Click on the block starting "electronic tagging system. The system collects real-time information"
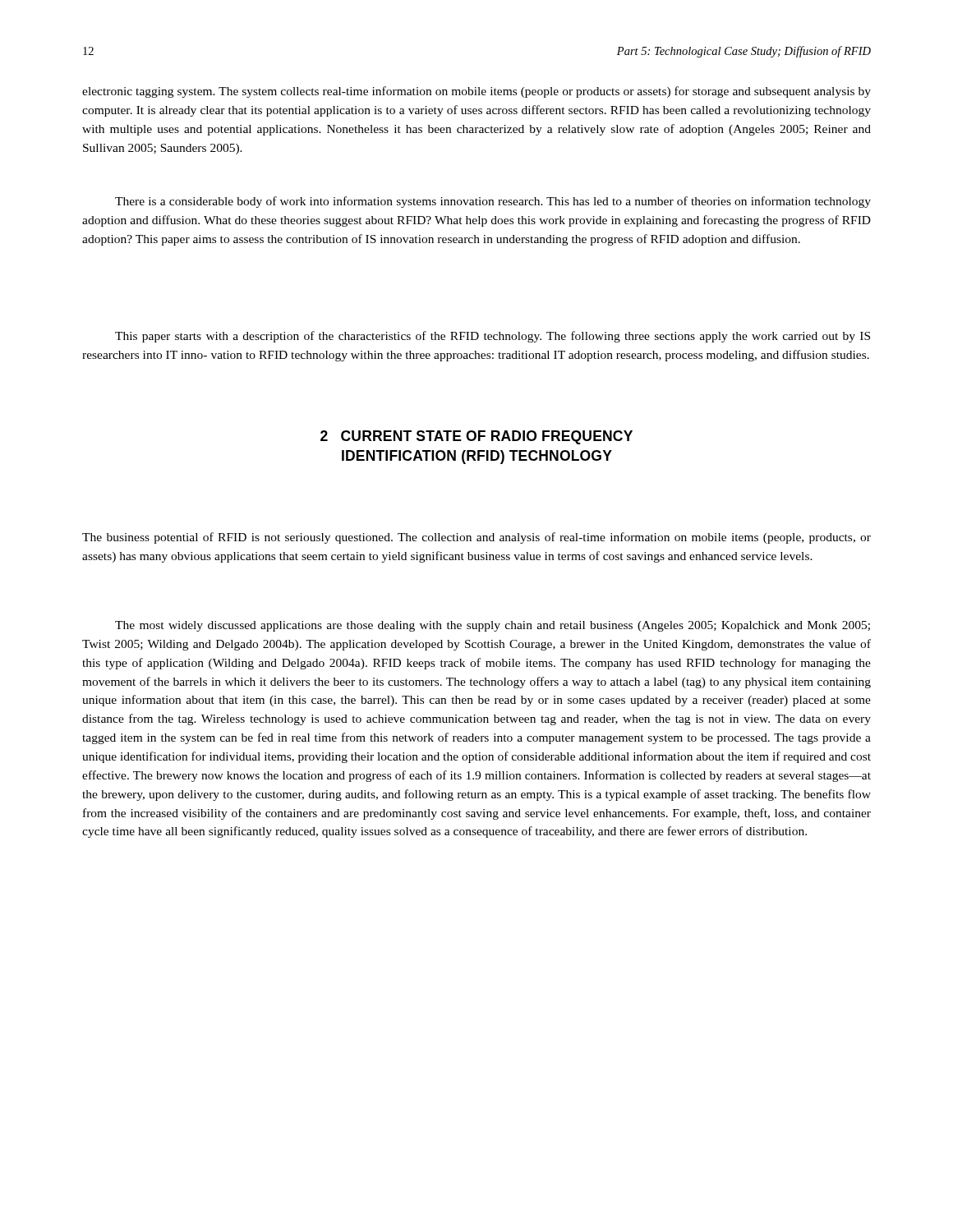Viewport: 953px width, 1232px height. tap(476, 120)
